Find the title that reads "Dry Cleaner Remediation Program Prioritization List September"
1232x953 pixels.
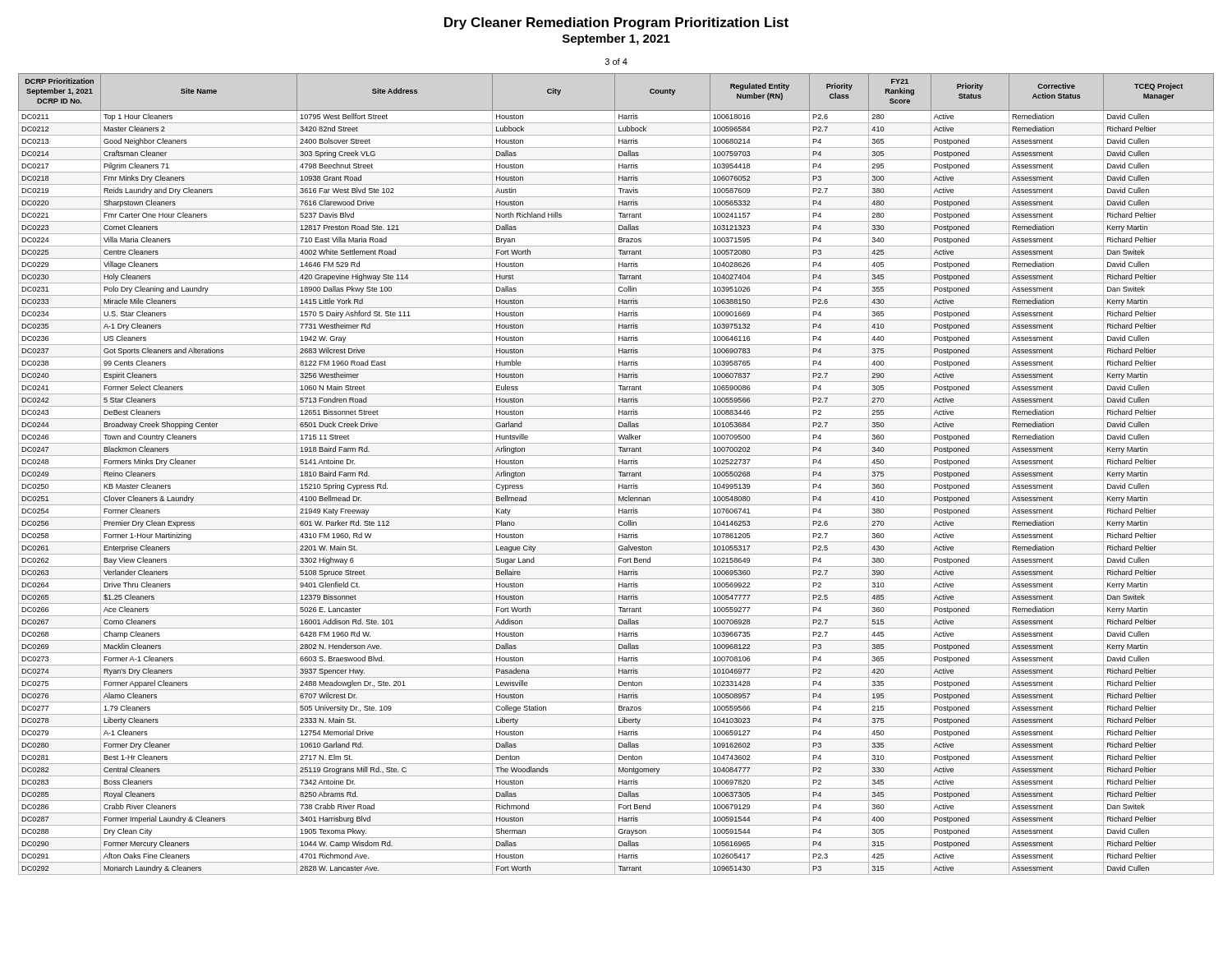coord(616,30)
